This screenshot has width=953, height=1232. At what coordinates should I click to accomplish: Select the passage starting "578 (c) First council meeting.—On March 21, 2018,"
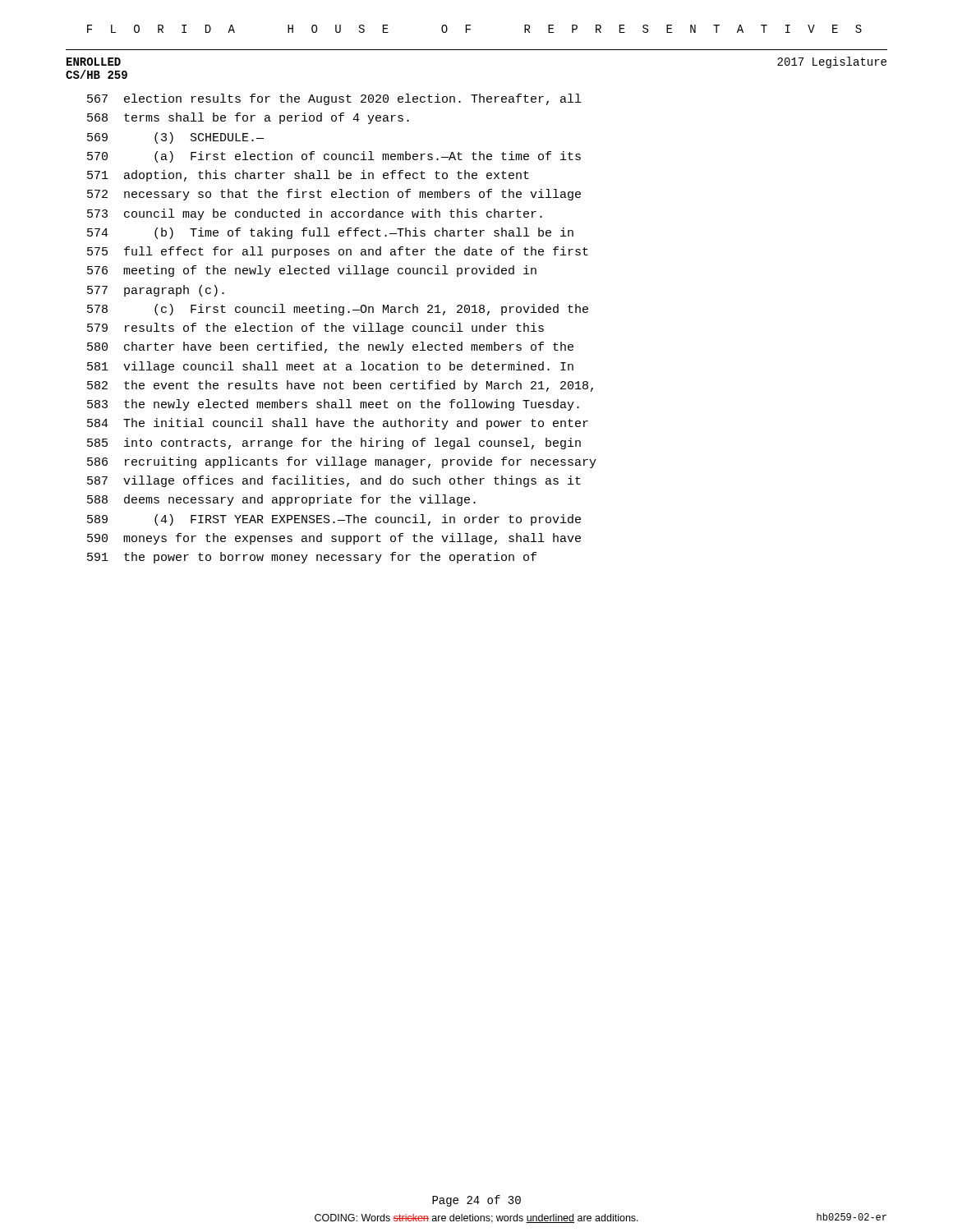[x=476, y=310]
